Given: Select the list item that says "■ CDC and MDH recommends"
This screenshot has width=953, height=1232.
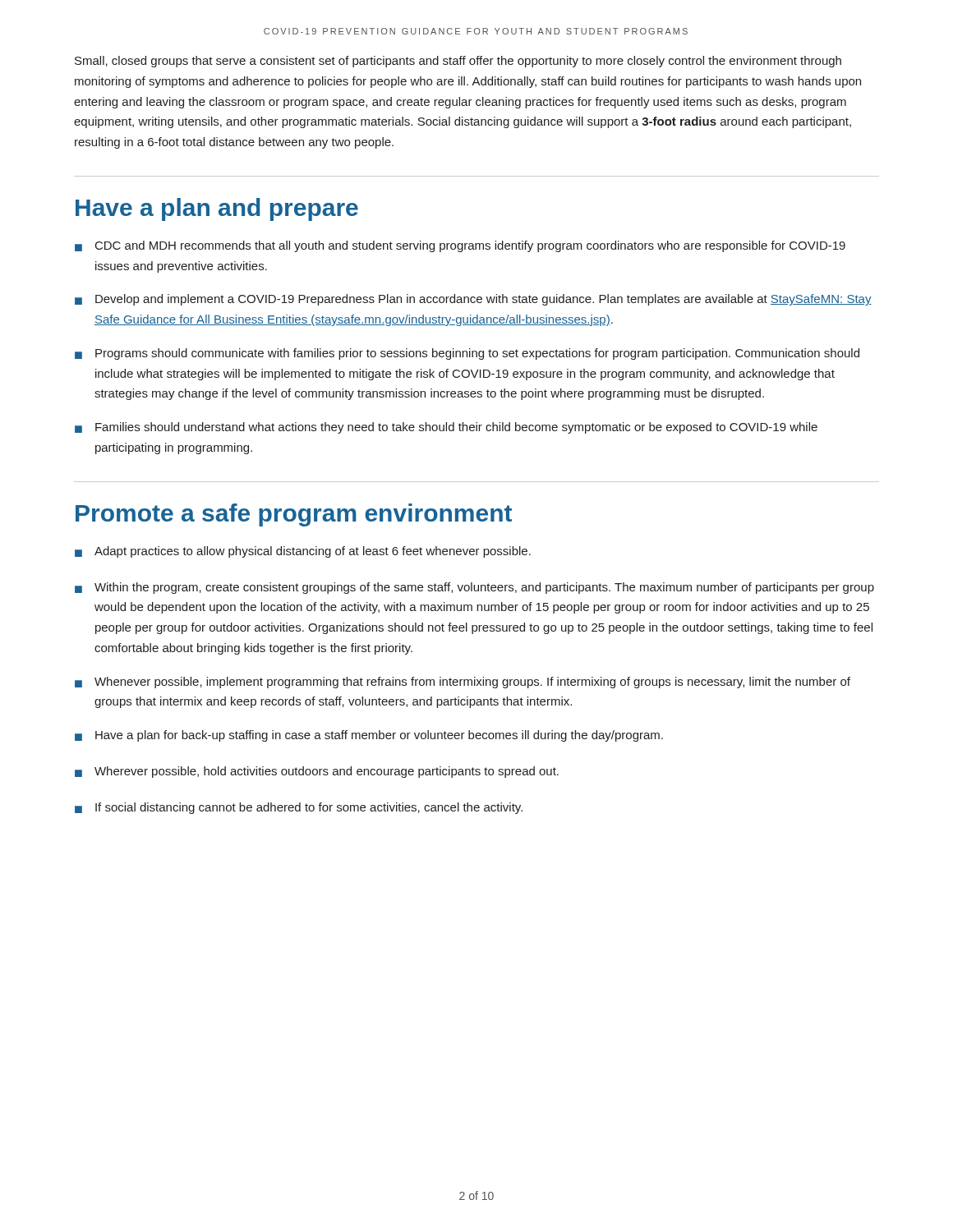Looking at the screenshot, I should [x=476, y=256].
